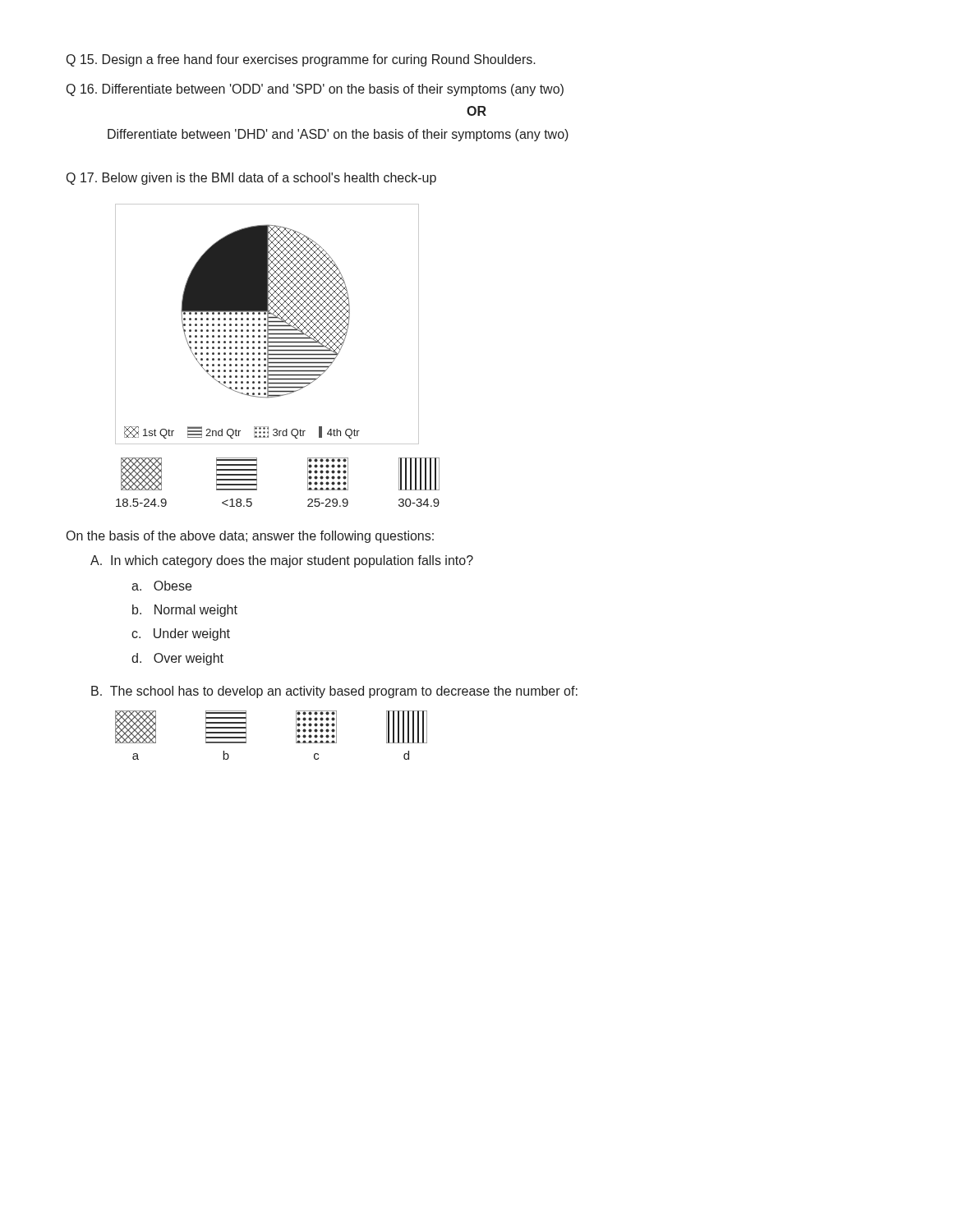The image size is (953, 1232).
Task: Select the region starting "B. The school"
Action: point(334,691)
